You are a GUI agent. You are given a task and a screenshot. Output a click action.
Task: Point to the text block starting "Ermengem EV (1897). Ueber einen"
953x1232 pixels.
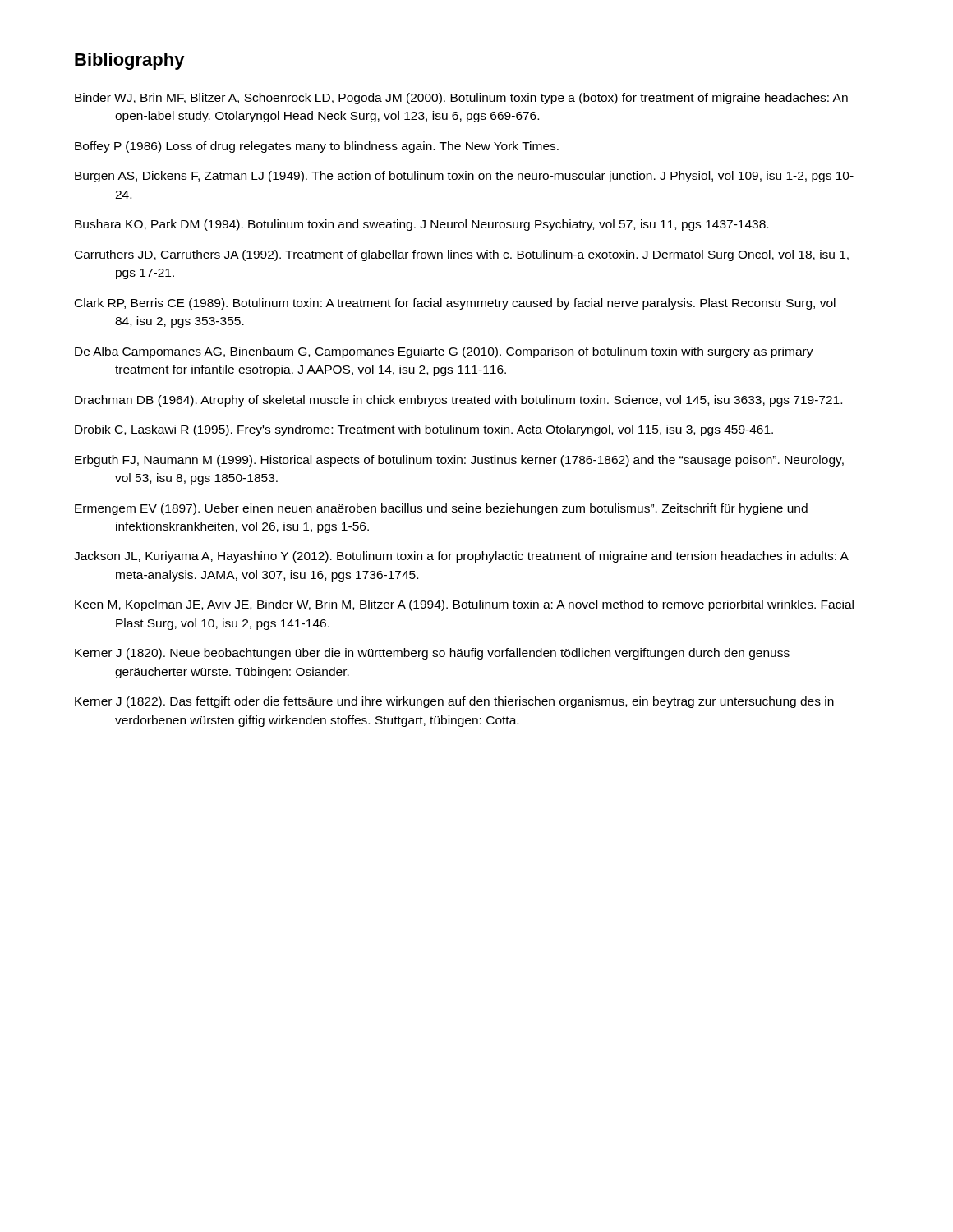[x=441, y=517]
